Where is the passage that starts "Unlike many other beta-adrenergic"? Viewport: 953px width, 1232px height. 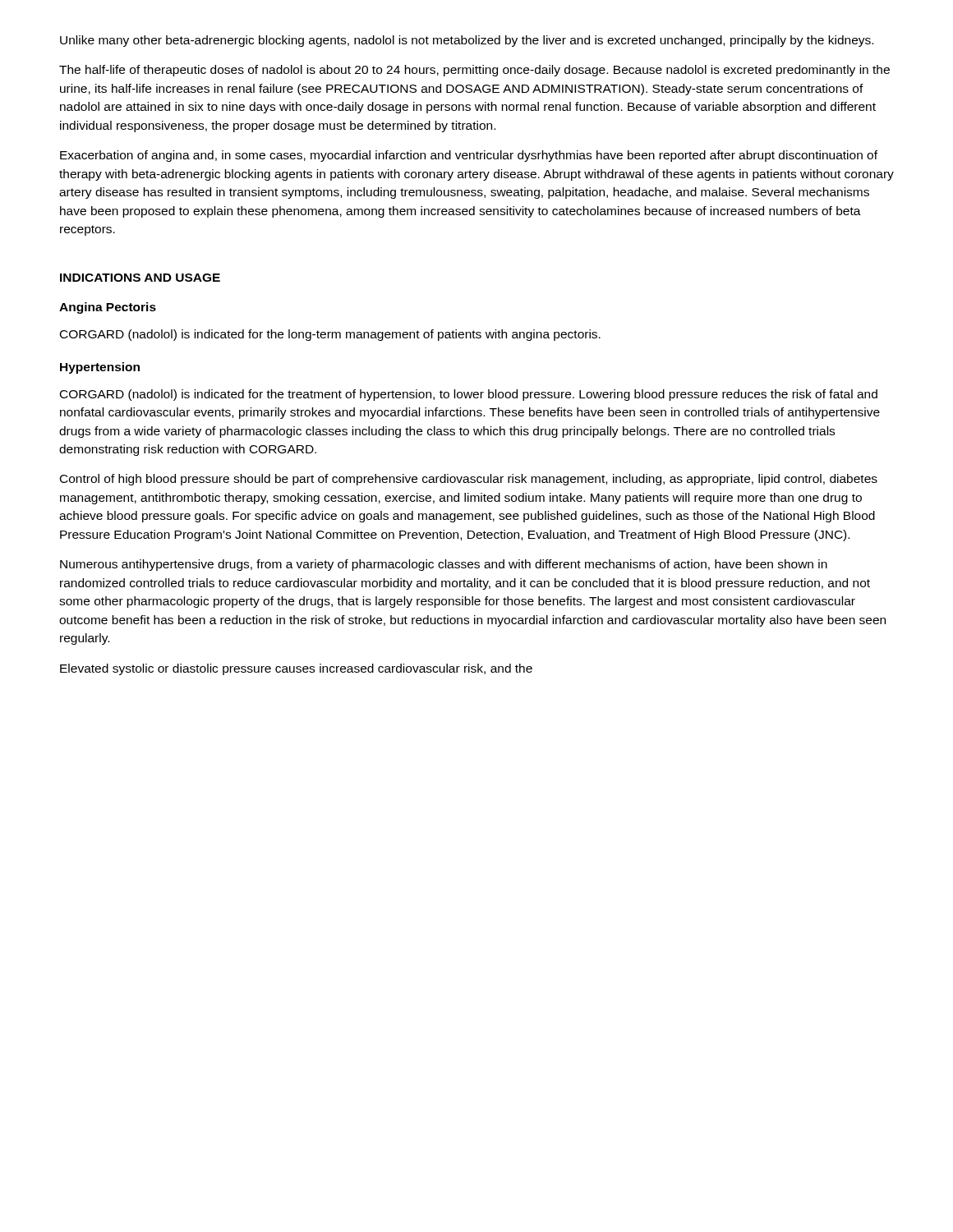tap(467, 40)
